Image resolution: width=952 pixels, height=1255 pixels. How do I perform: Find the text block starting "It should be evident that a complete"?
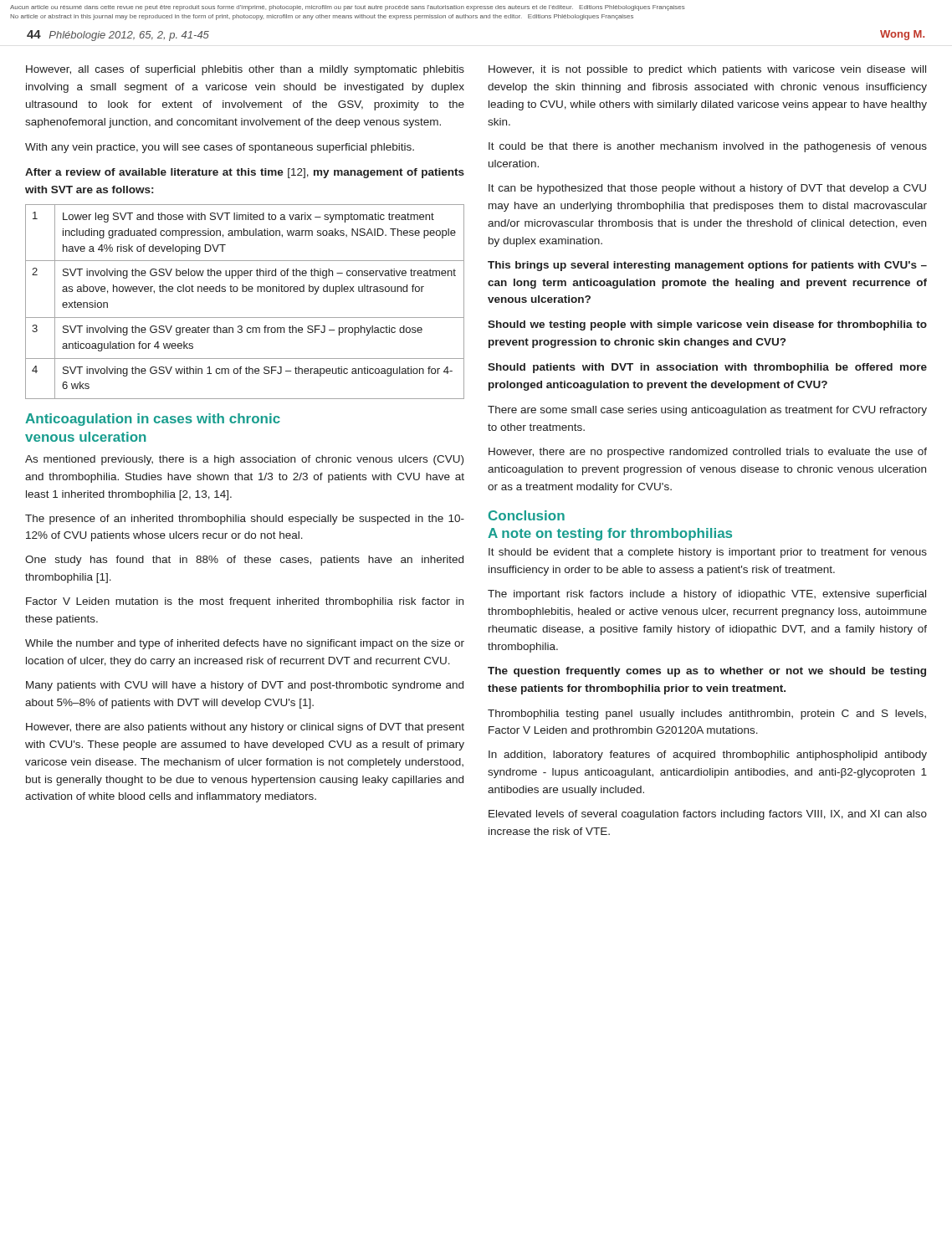[x=707, y=692]
